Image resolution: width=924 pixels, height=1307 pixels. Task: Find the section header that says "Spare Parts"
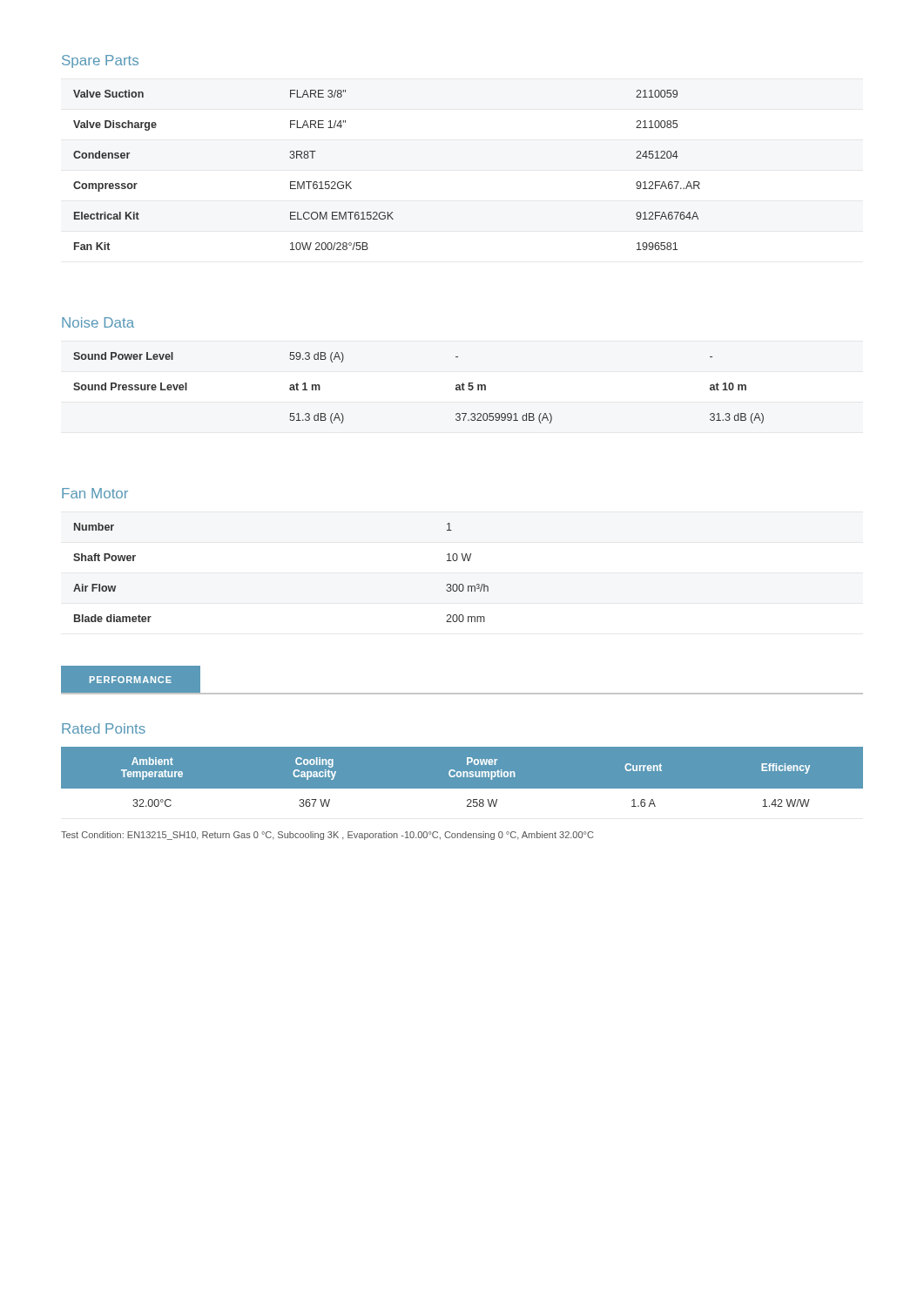(x=100, y=61)
